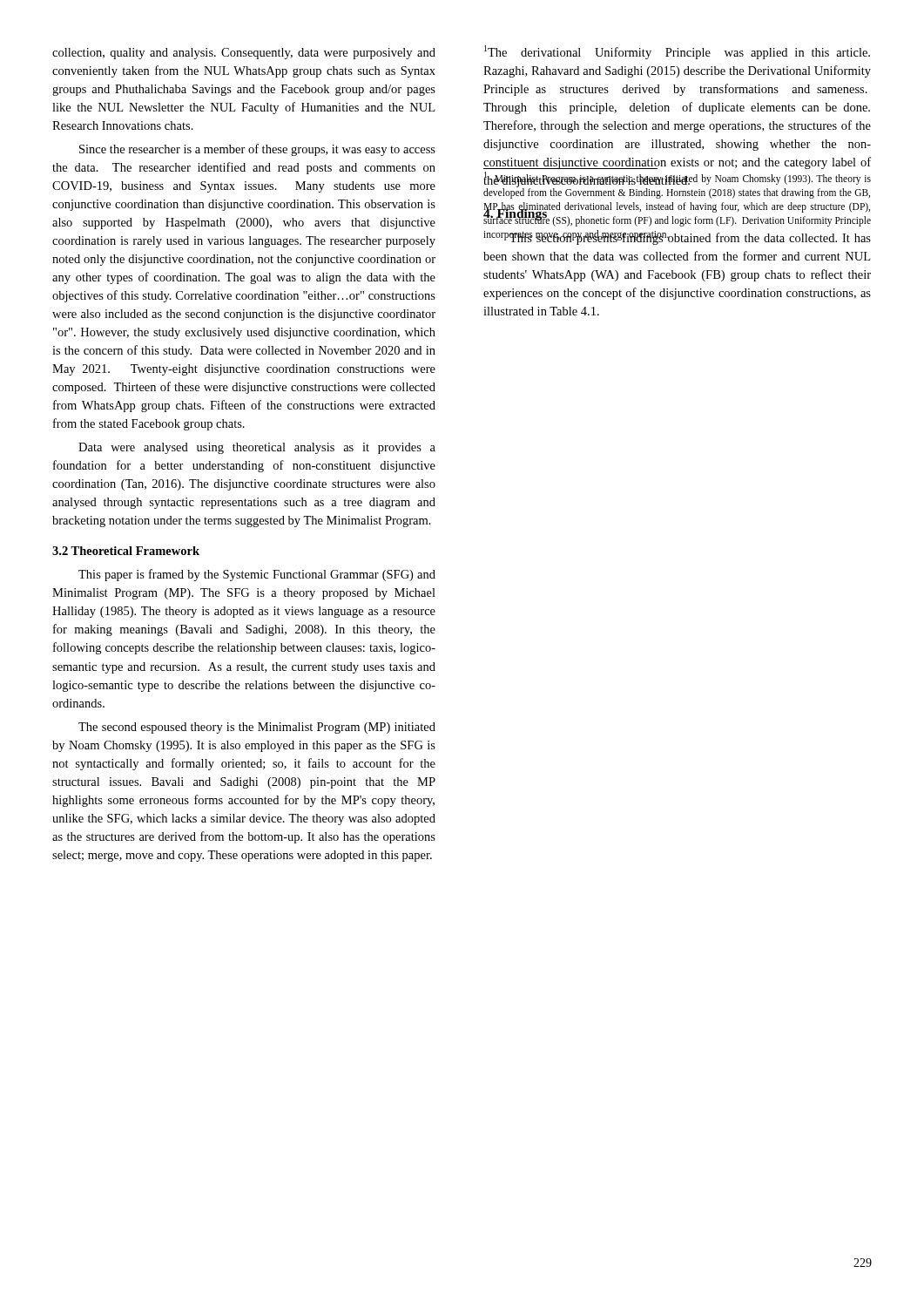
Task: Locate the region starting "3.2 Theoretical Framework"
Action: [x=126, y=551]
